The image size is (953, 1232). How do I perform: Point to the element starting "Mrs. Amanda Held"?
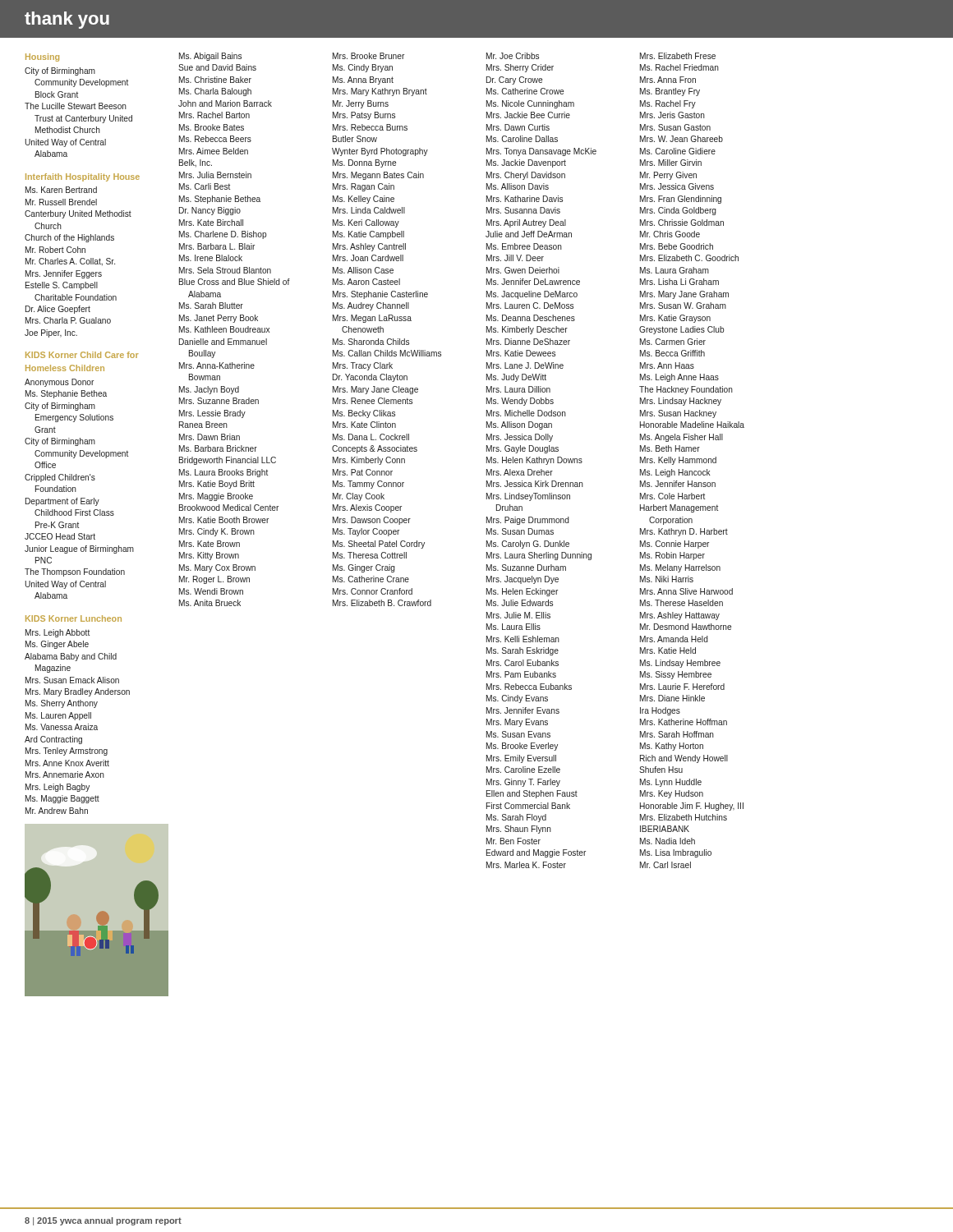(674, 639)
